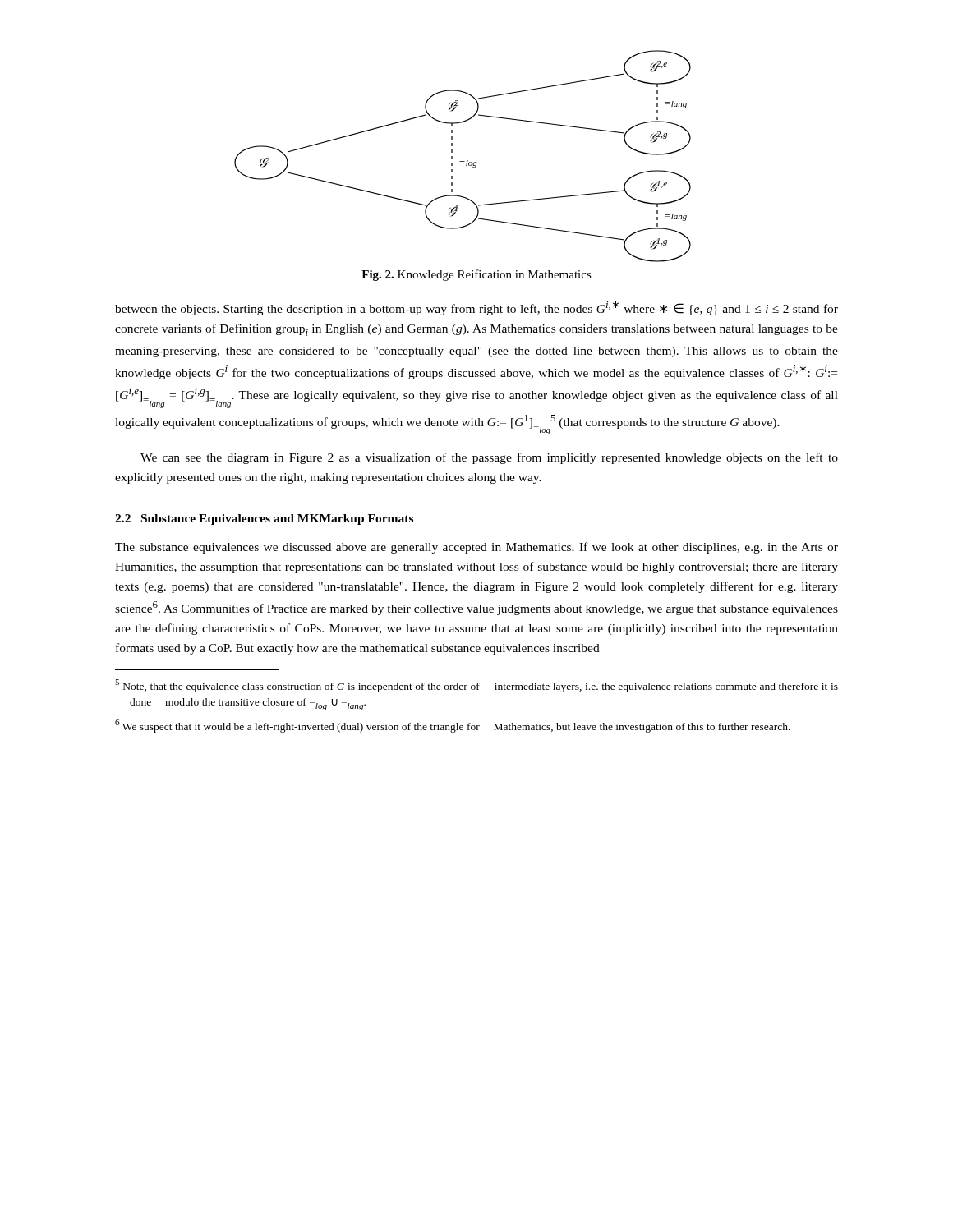Point to the element starting "Fig. 2. Knowledge Reification in Mathematics"
Viewport: 953px width, 1232px height.
pyautogui.click(x=476, y=274)
